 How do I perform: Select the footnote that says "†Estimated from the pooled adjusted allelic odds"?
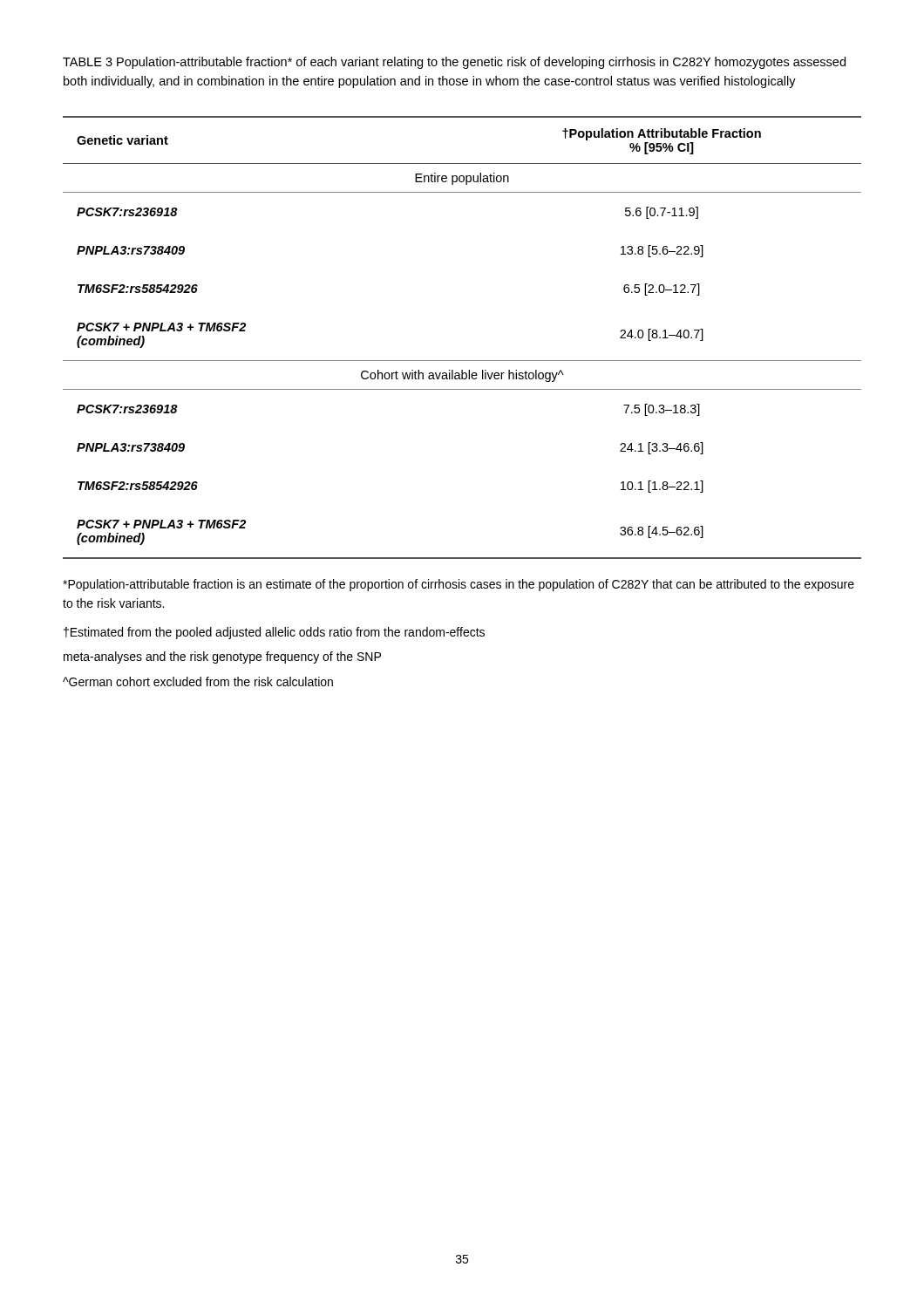[x=274, y=633]
